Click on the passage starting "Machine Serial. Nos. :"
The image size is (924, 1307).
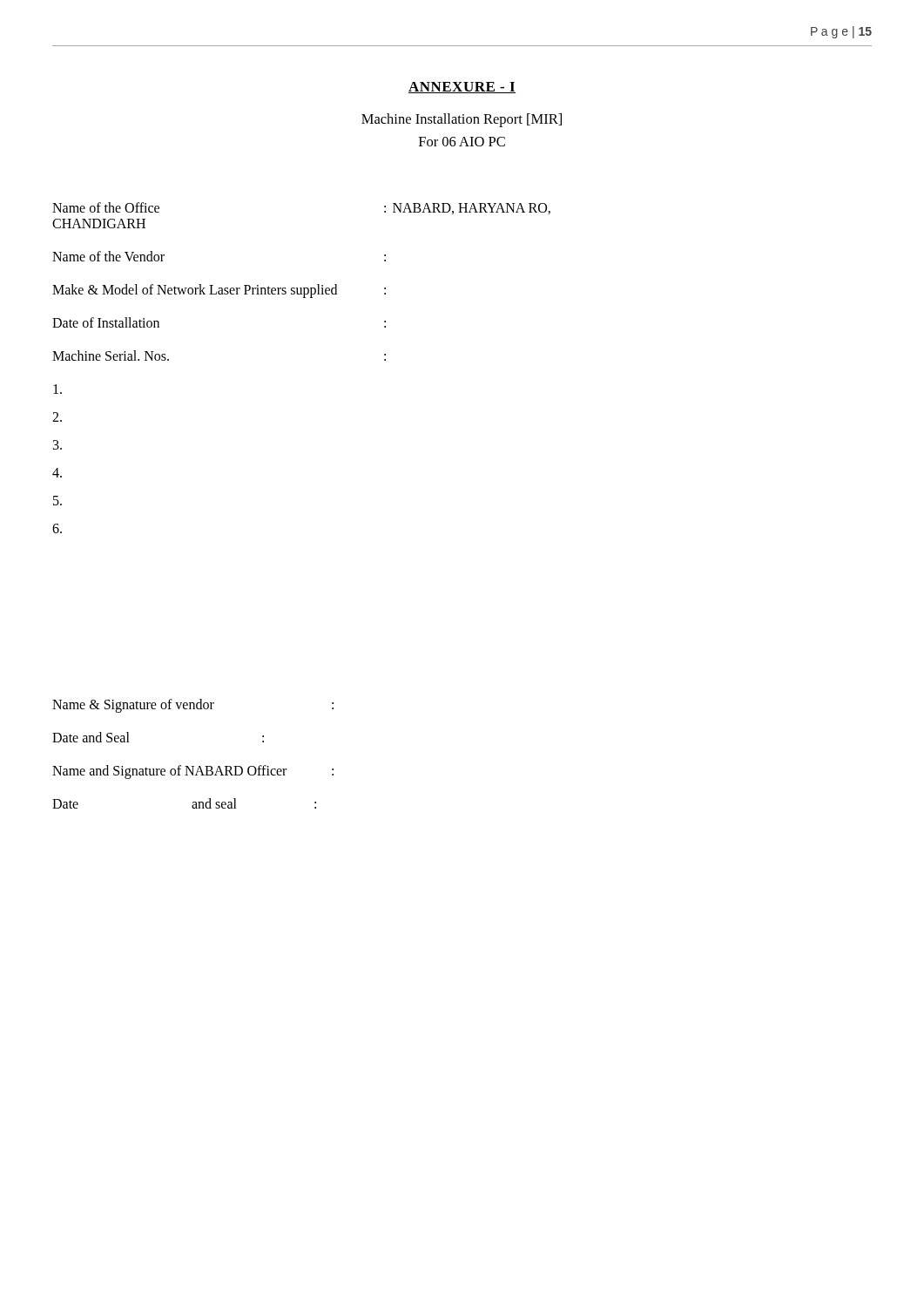[108, 355]
